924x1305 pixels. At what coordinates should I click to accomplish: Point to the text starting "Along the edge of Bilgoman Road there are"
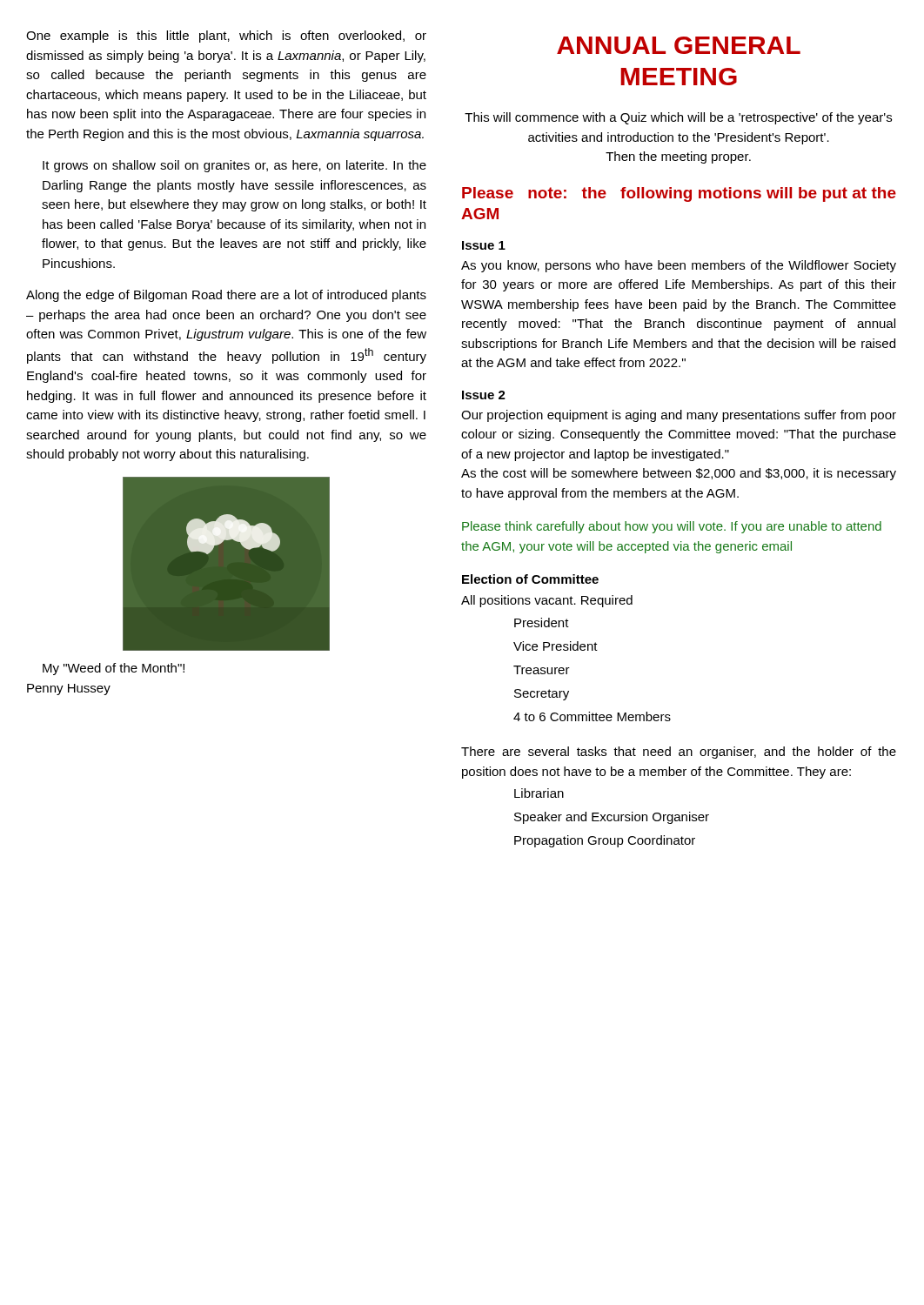[226, 374]
